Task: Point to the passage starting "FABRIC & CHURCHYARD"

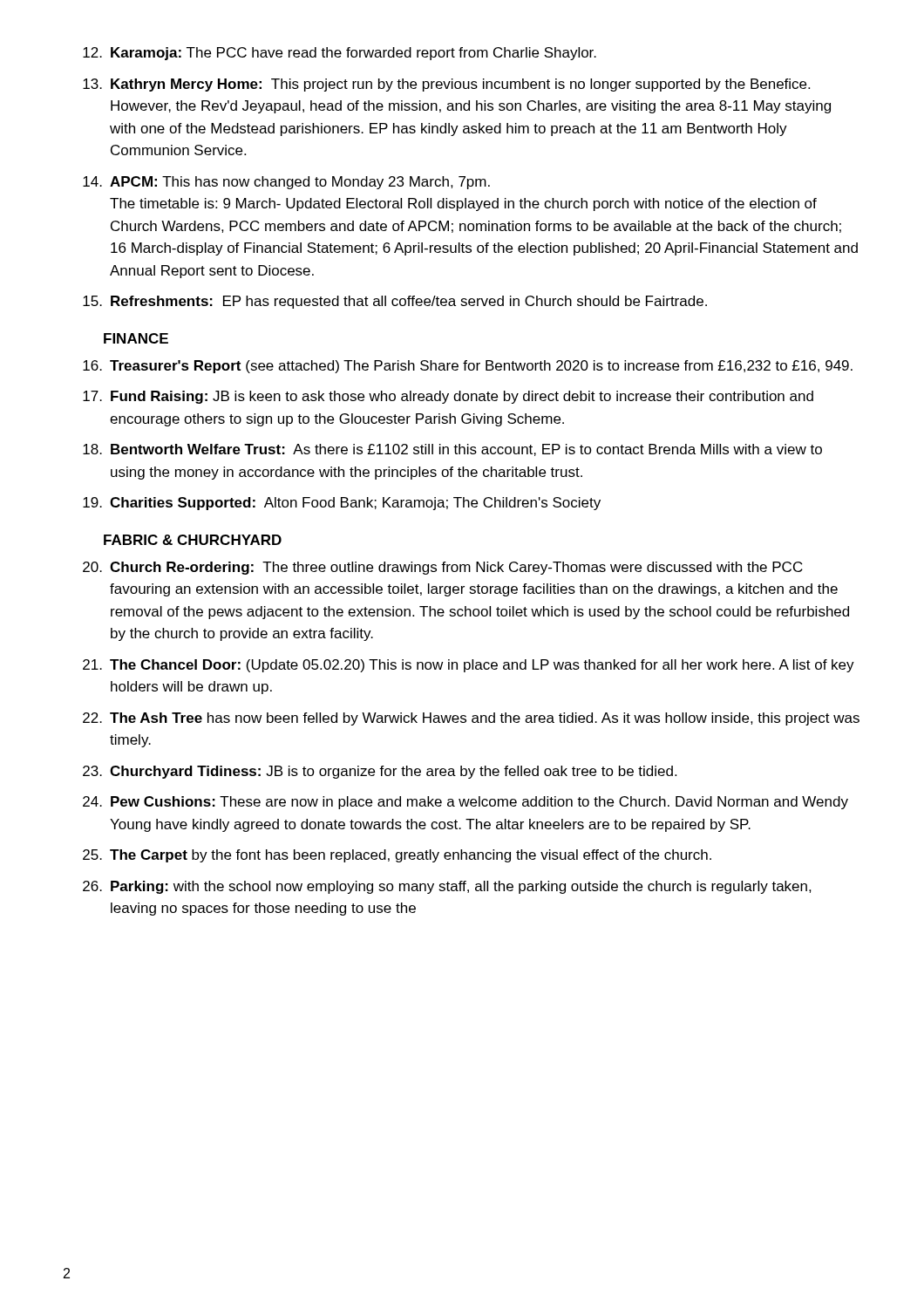Action: (192, 540)
